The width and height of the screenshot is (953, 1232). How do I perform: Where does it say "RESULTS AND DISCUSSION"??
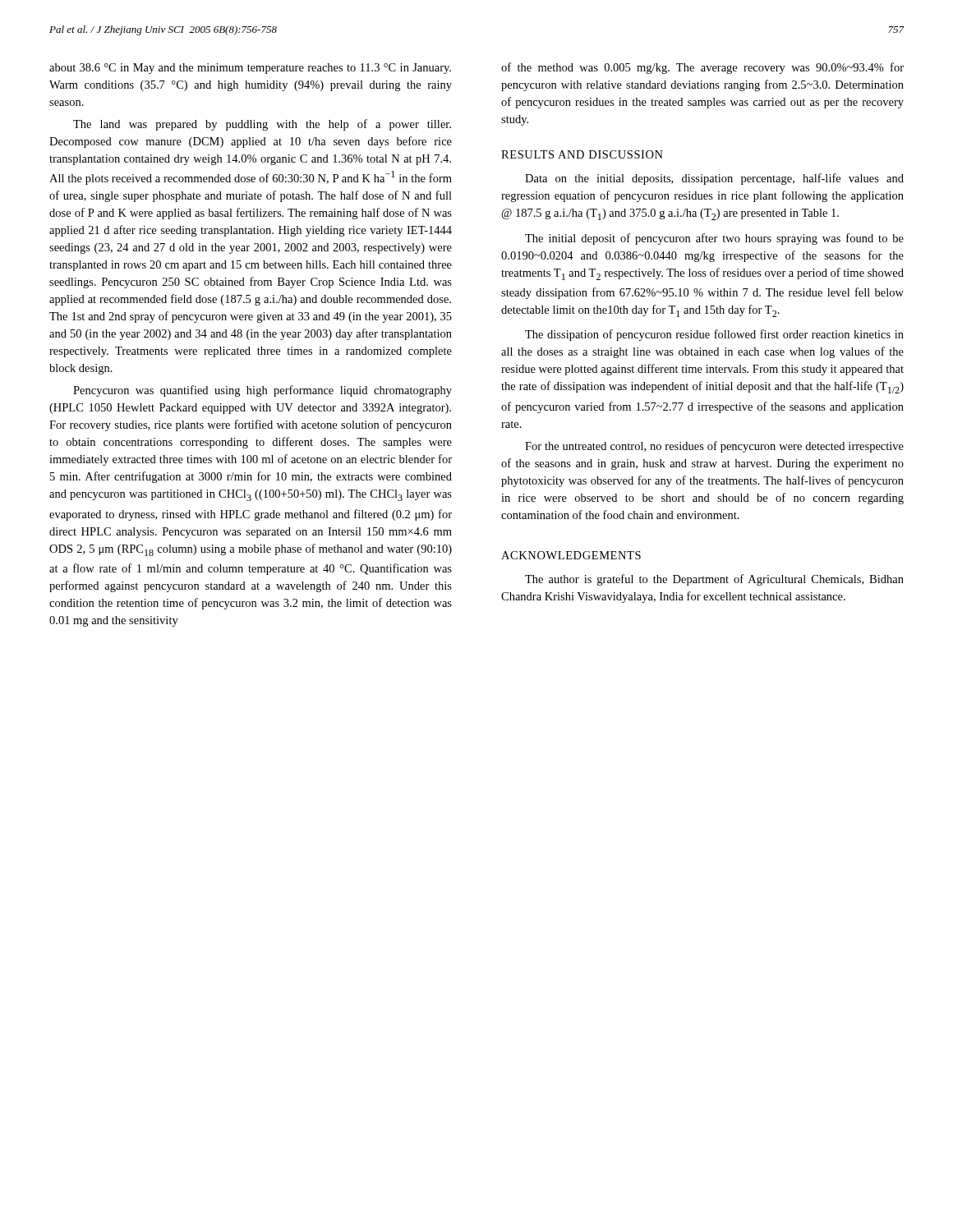(582, 154)
